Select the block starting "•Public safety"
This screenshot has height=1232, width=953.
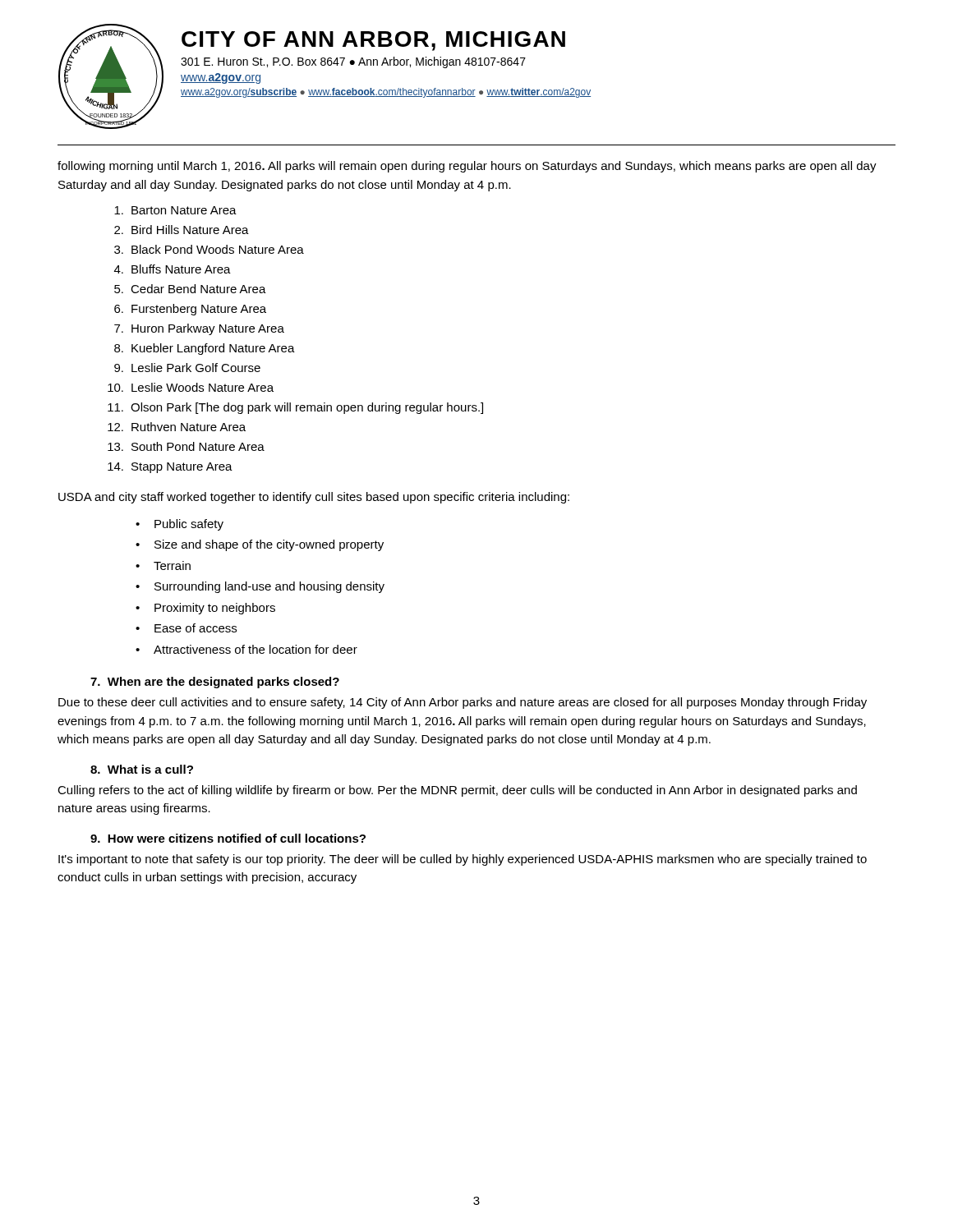pos(179,523)
